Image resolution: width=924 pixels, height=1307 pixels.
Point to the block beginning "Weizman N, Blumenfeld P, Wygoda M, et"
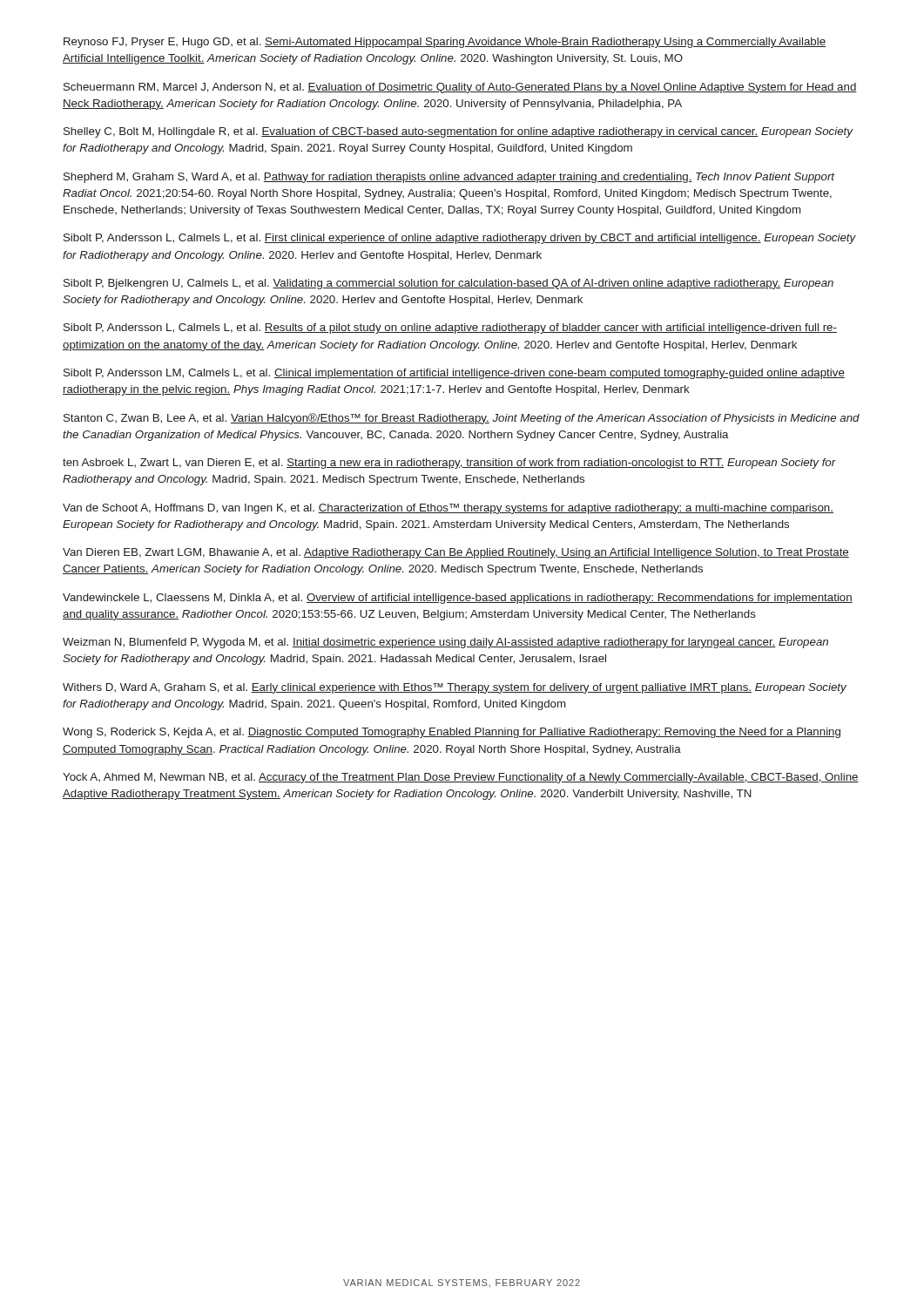tap(446, 650)
